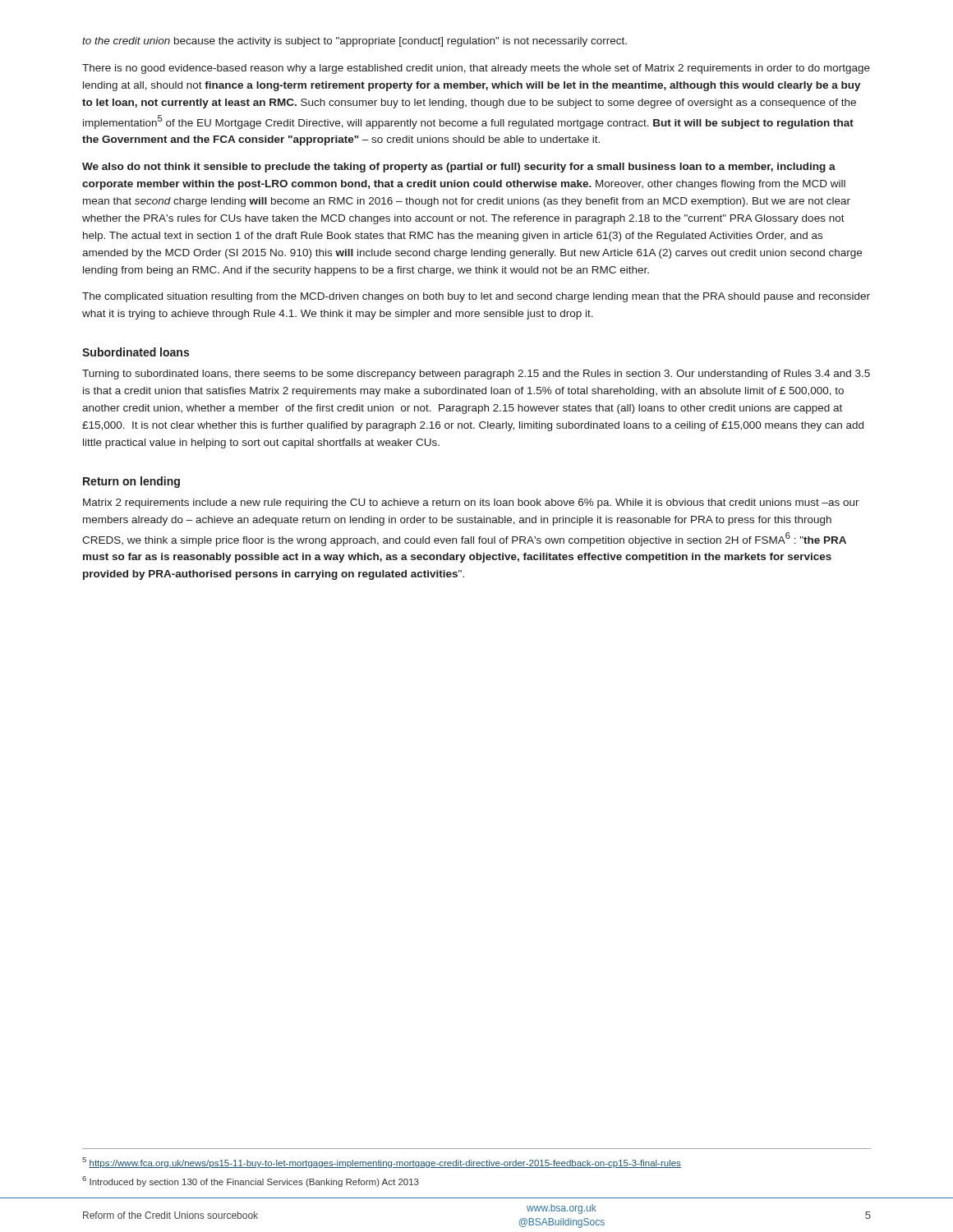The width and height of the screenshot is (953, 1232).
Task: Find the text block starting "Return on lending"
Action: (131, 481)
